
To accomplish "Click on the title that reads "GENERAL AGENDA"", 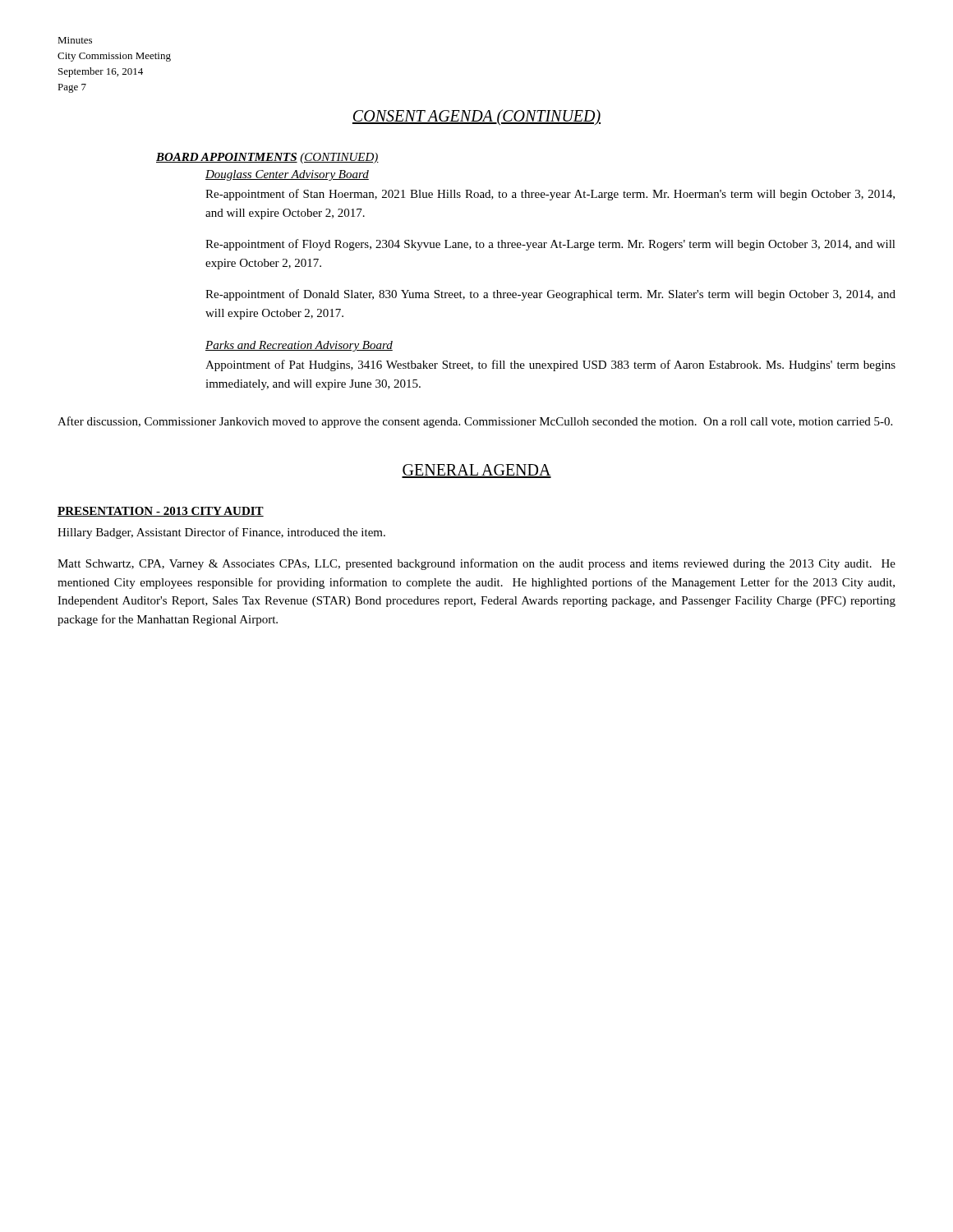I will pos(476,469).
